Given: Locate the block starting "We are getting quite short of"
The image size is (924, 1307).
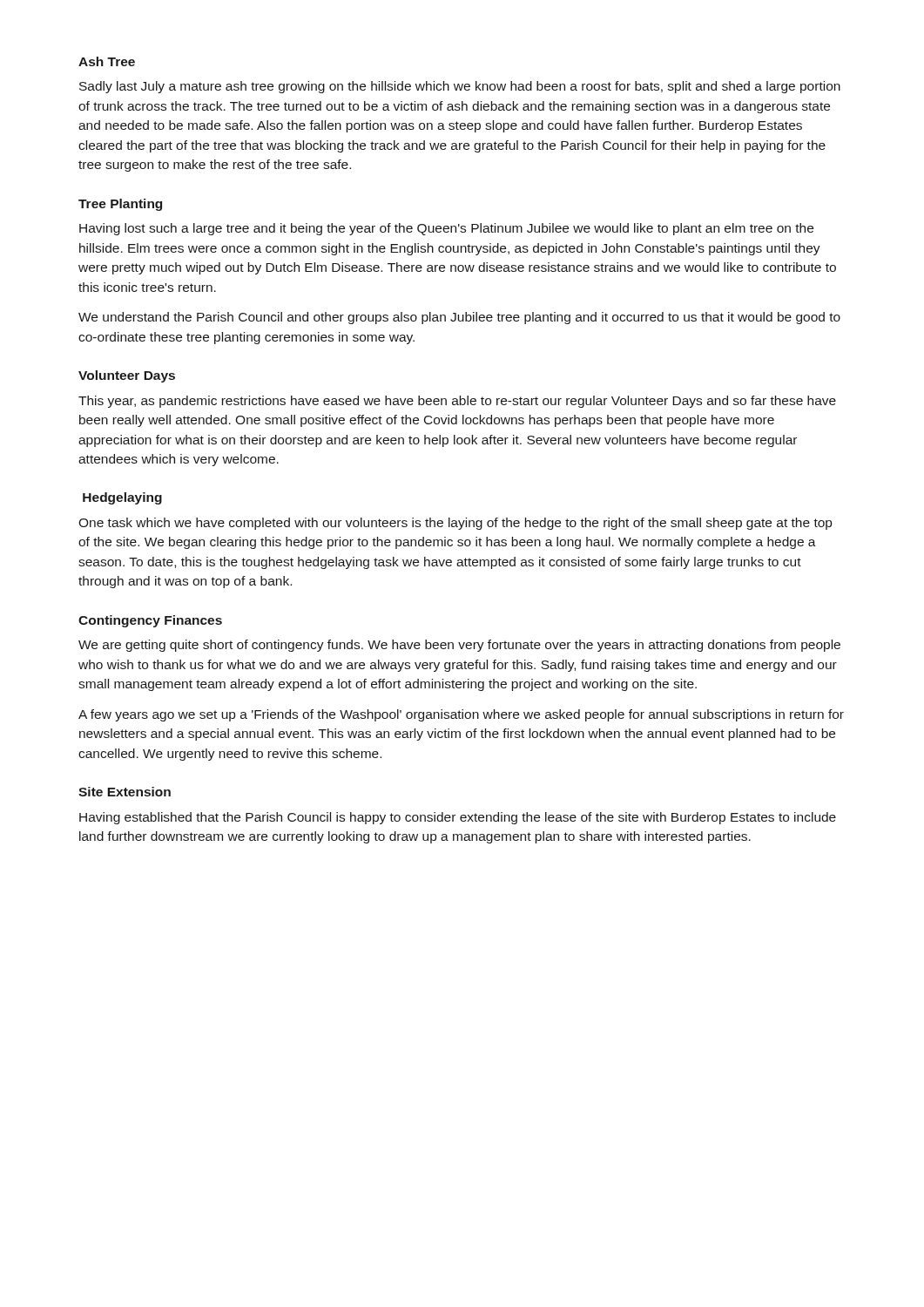Looking at the screenshot, I should tap(460, 664).
